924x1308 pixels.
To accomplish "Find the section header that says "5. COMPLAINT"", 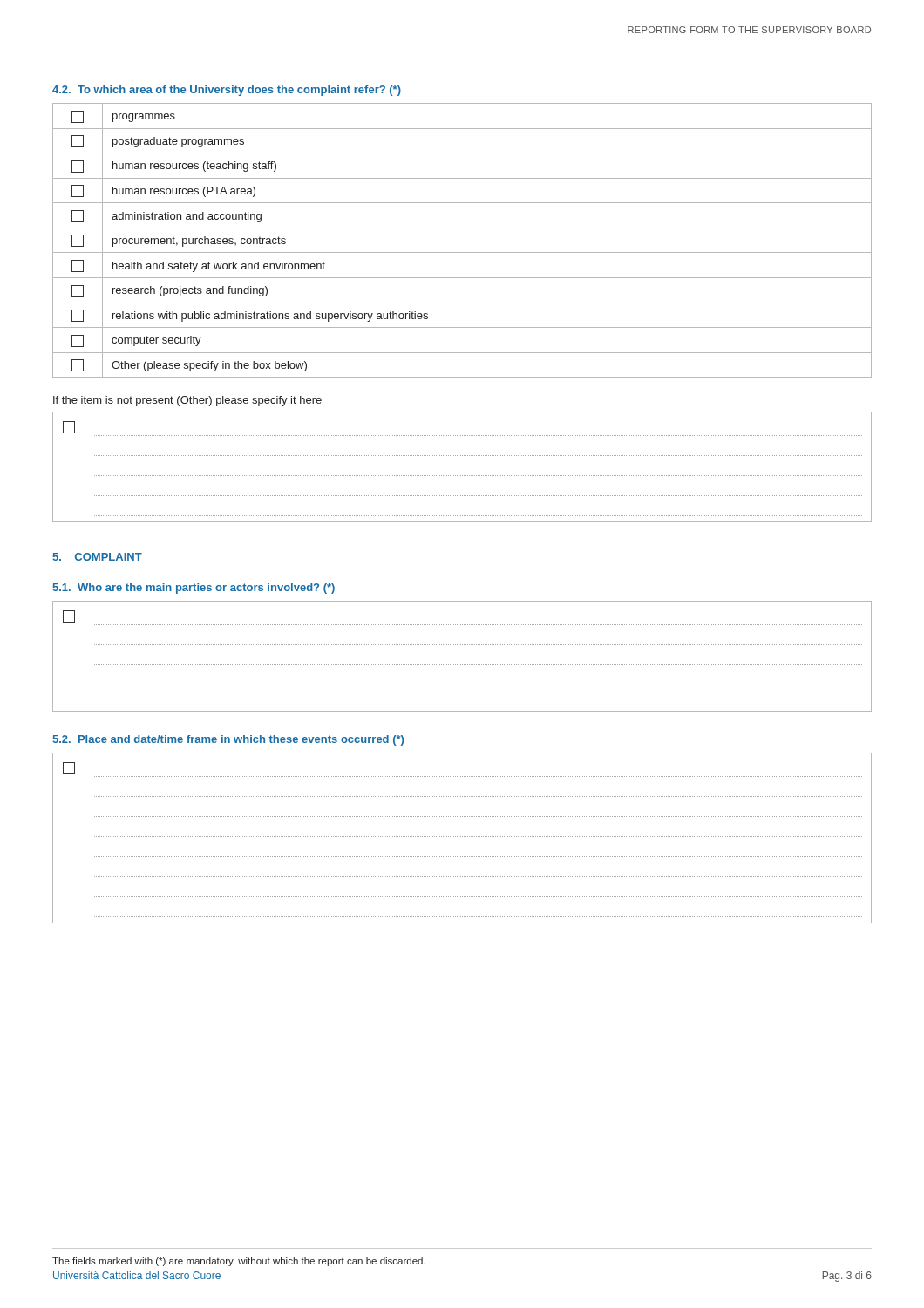I will coord(97,557).
